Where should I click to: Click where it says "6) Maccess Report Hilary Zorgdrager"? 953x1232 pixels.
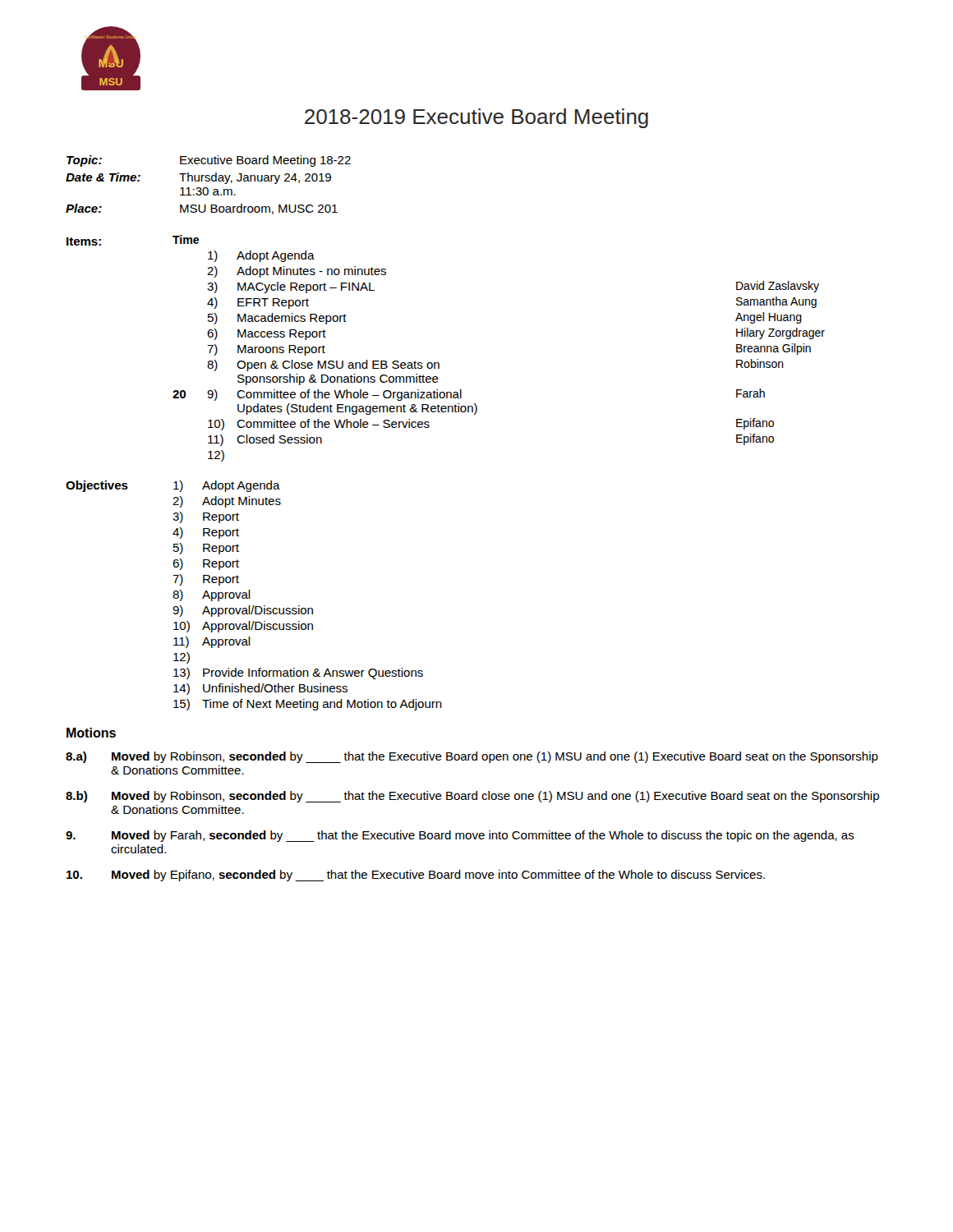(x=272, y=334)
